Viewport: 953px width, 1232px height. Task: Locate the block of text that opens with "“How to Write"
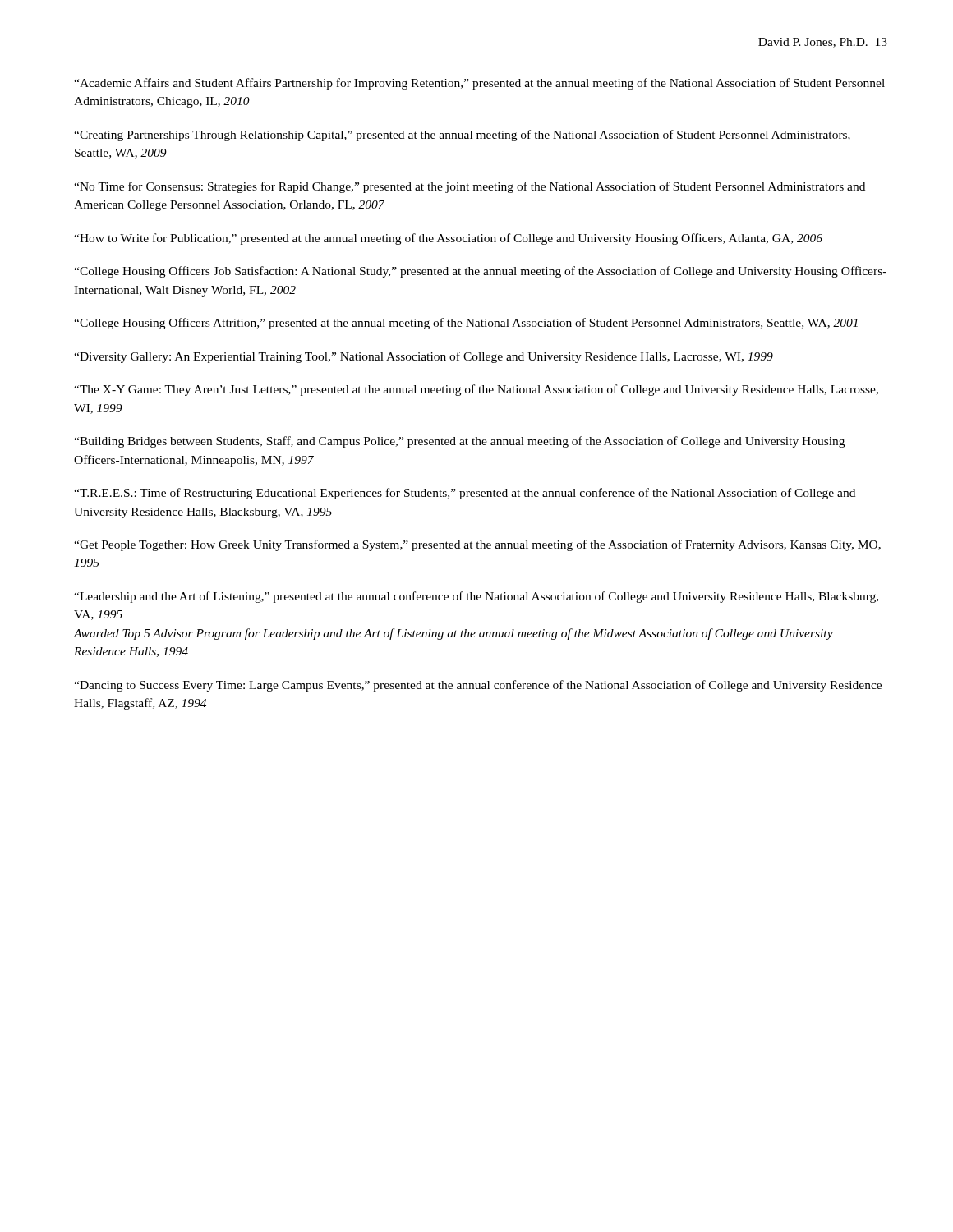[x=481, y=238]
